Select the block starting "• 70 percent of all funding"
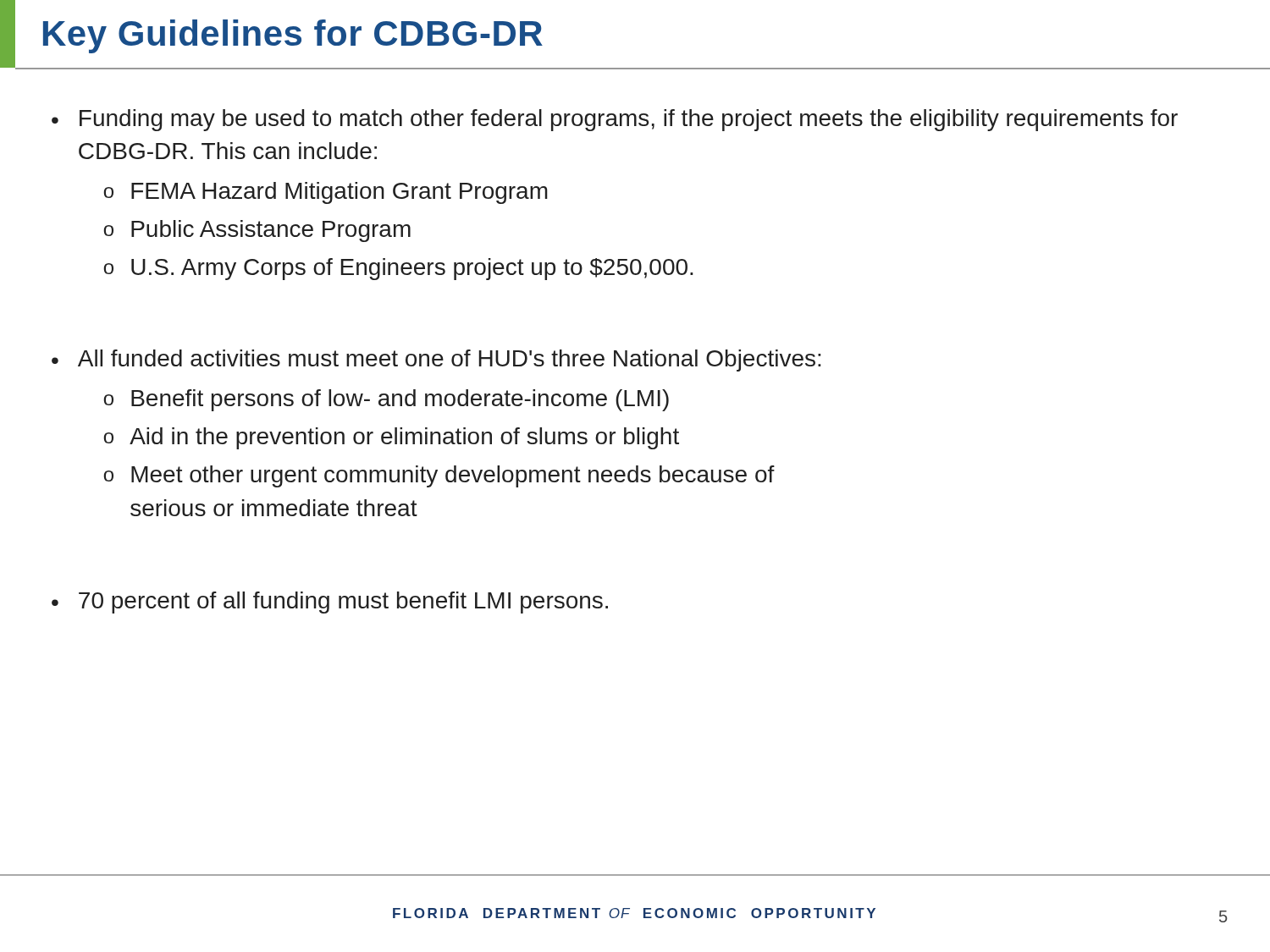1270x952 pixels. pyautogui.click(x=330, y=601)
